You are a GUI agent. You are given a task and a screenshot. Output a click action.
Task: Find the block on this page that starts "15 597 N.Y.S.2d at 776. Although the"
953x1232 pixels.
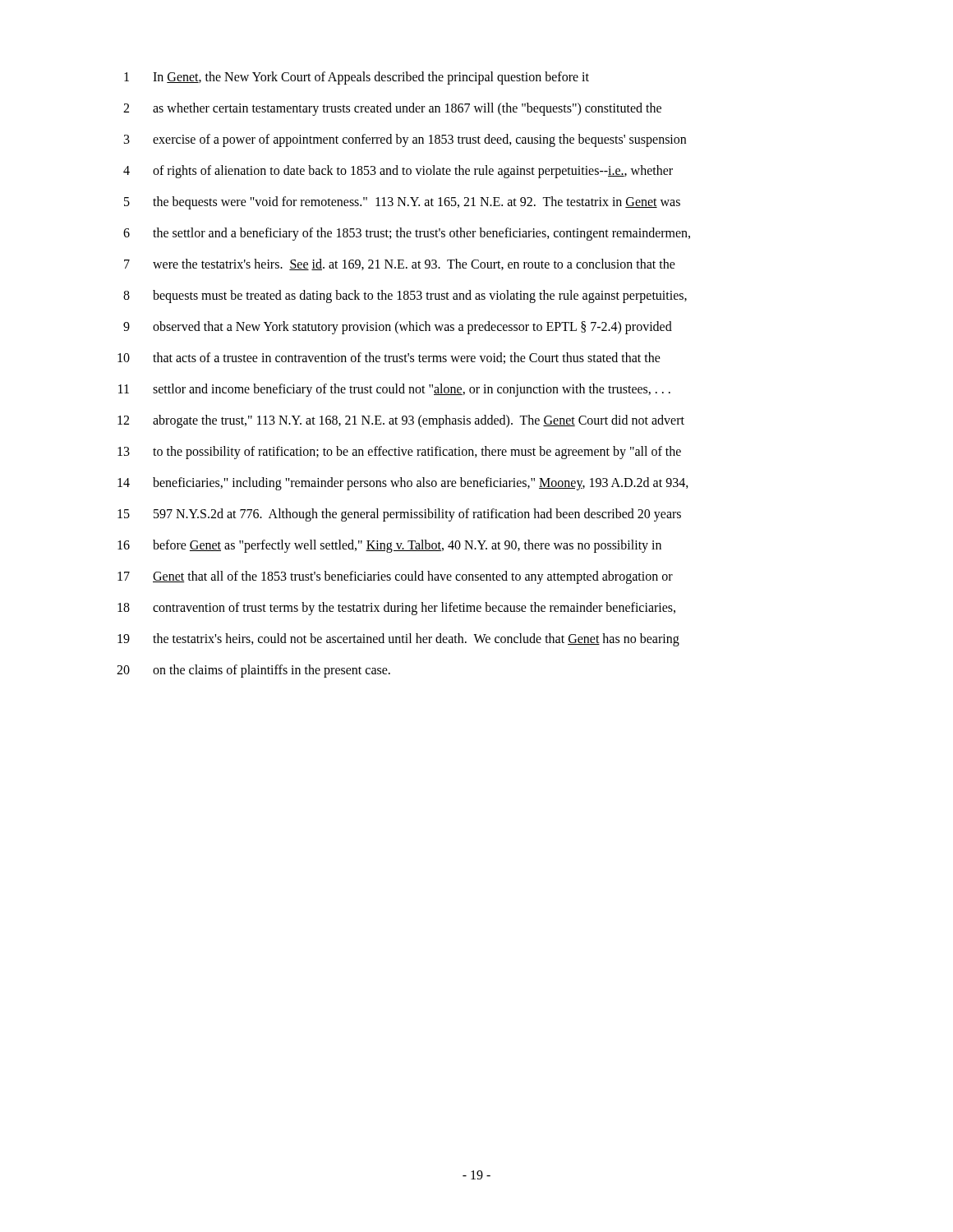[476, 514]
